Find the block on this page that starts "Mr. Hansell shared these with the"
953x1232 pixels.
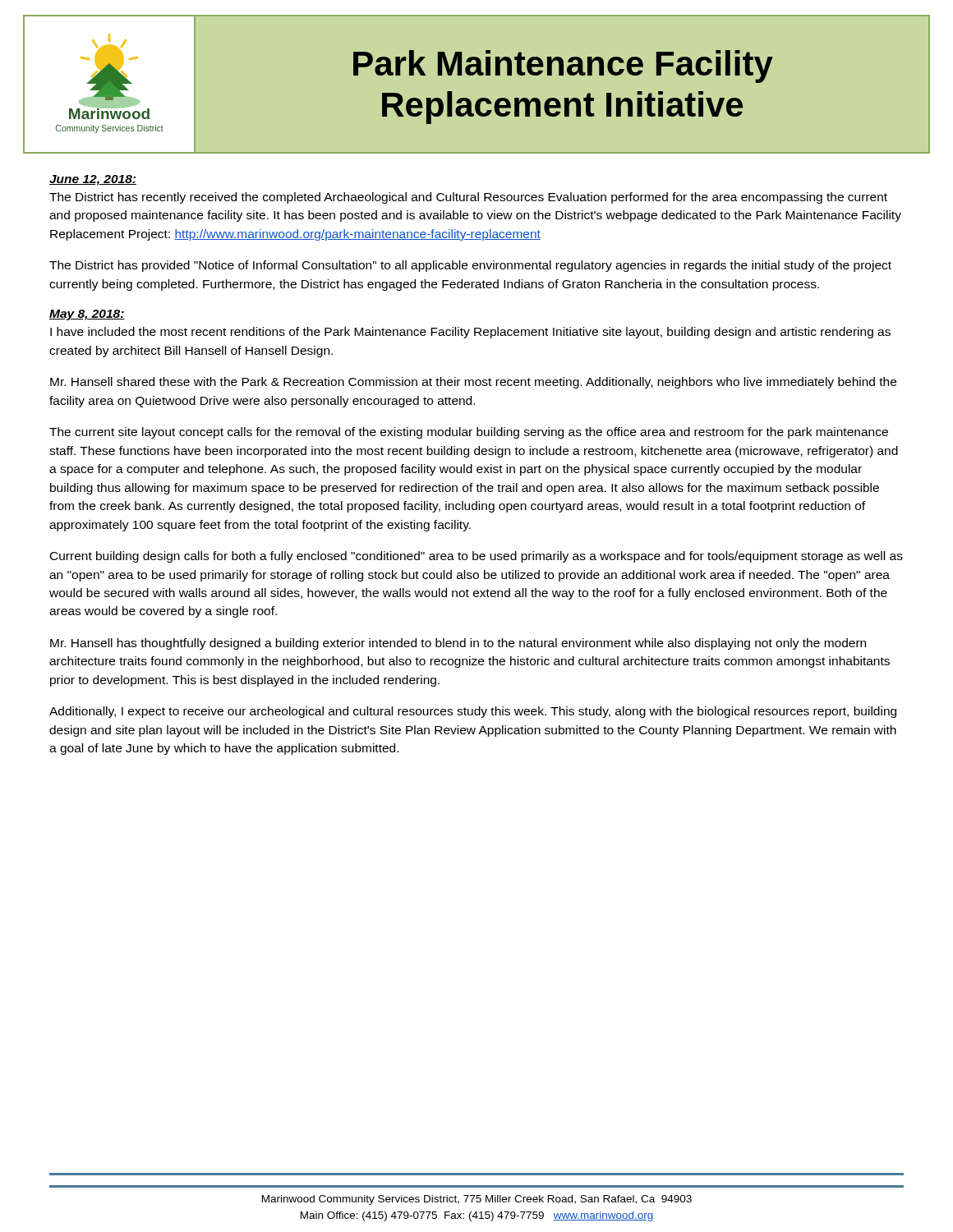point(476,392)
